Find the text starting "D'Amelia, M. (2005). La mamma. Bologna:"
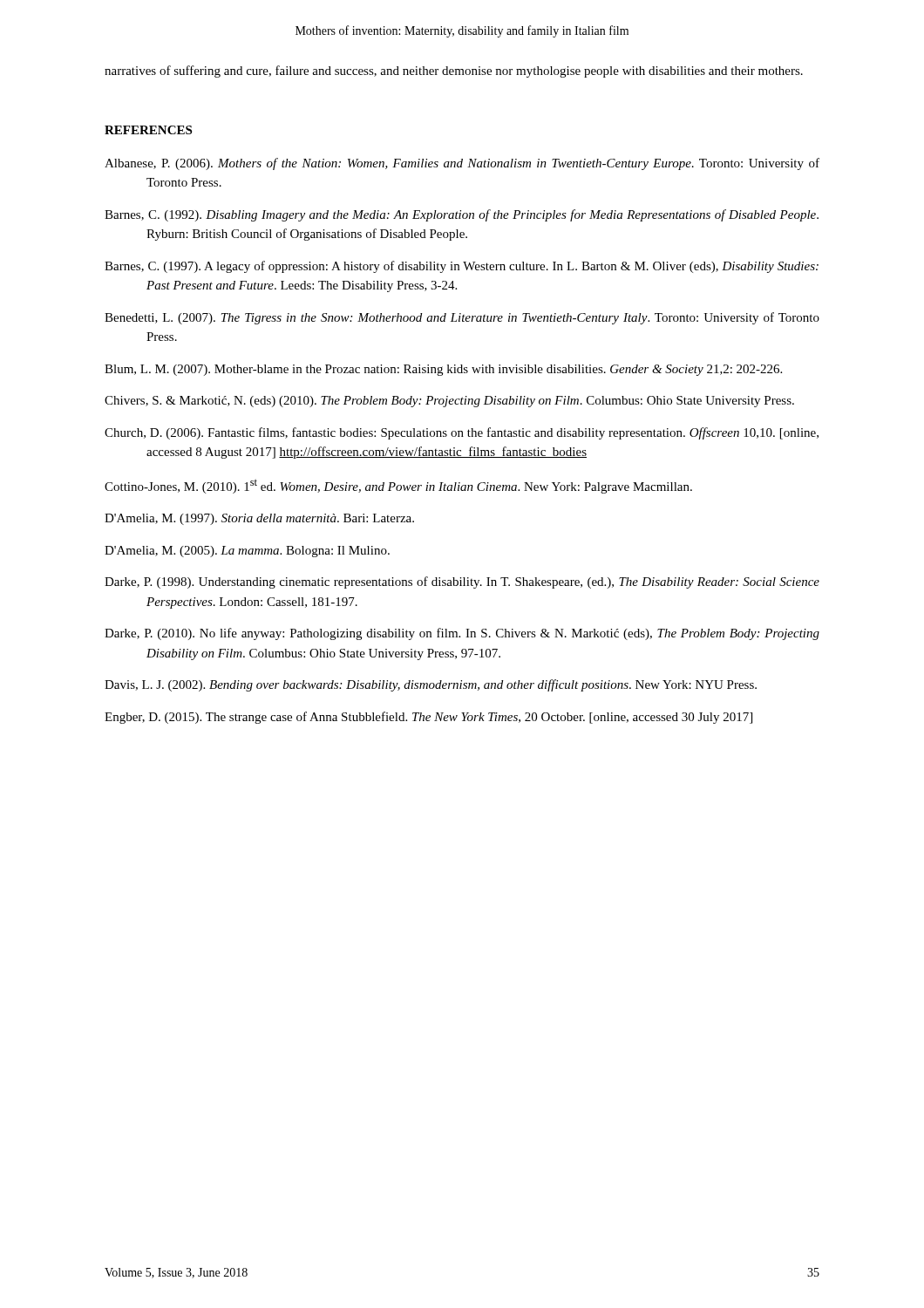The height and width of the screenshot is (1308, 924). [247, 550]
